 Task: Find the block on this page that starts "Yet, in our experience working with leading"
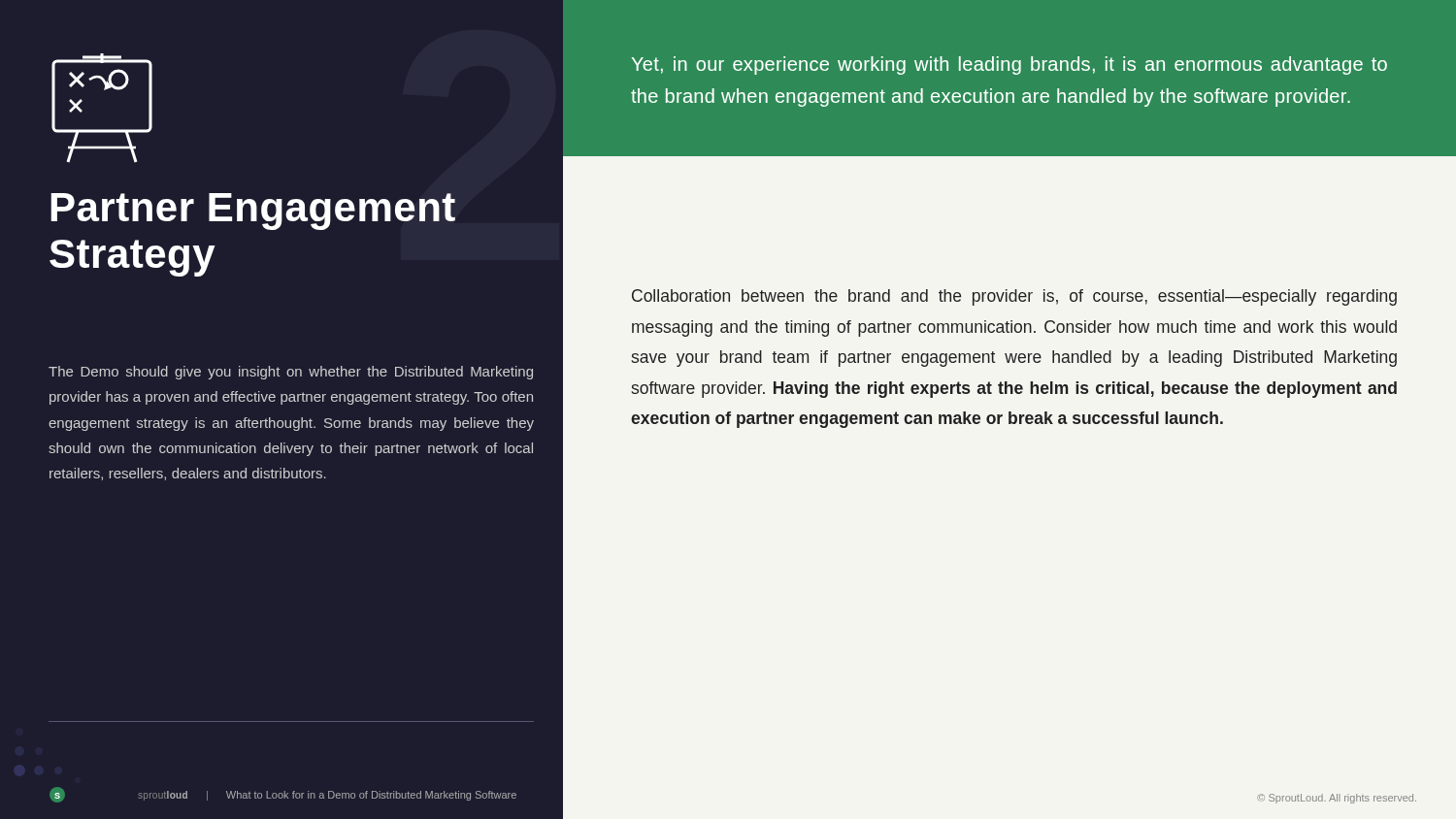1009,80
